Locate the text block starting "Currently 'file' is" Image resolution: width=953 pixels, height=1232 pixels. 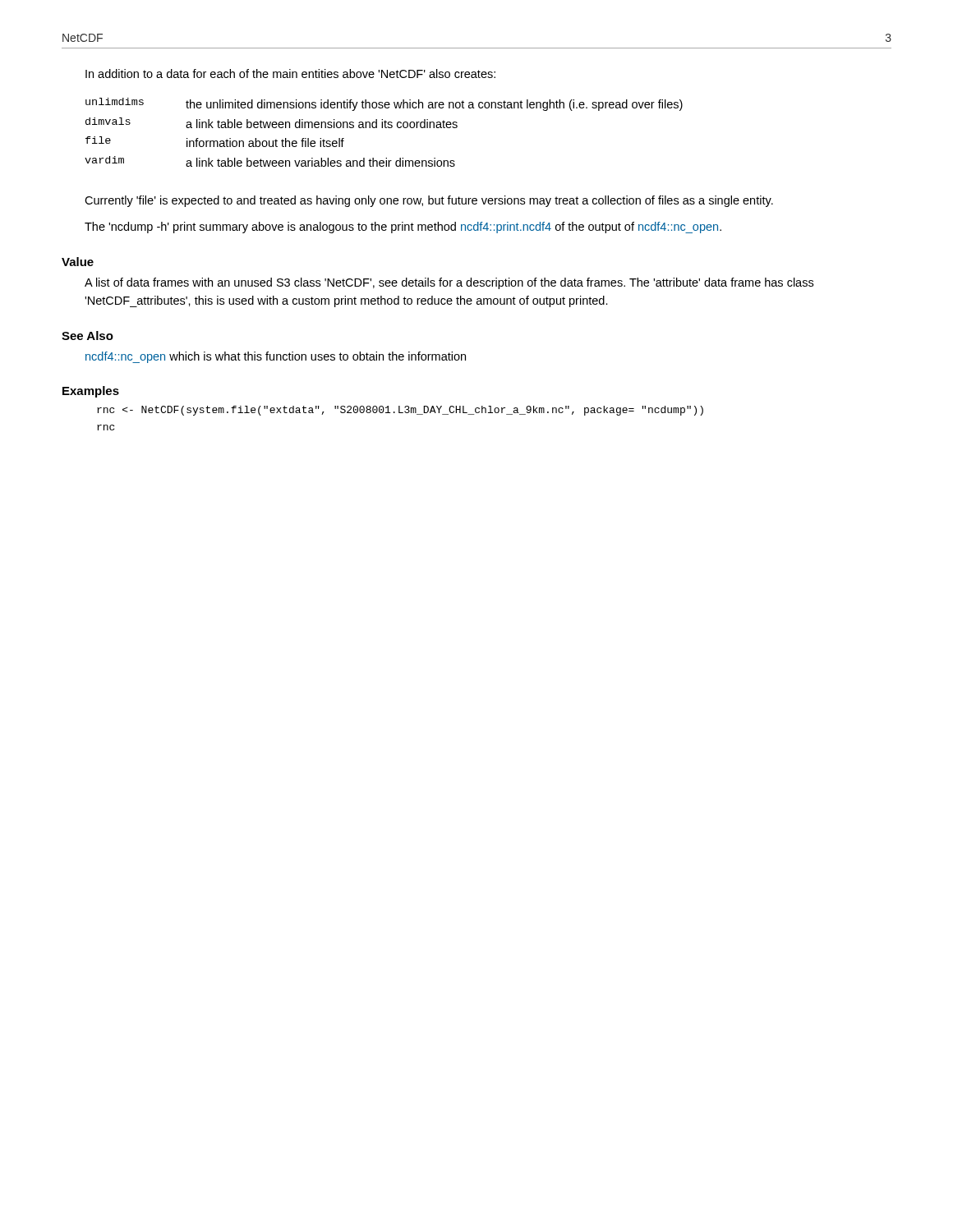pyautogui.click(x=429, y=200)
